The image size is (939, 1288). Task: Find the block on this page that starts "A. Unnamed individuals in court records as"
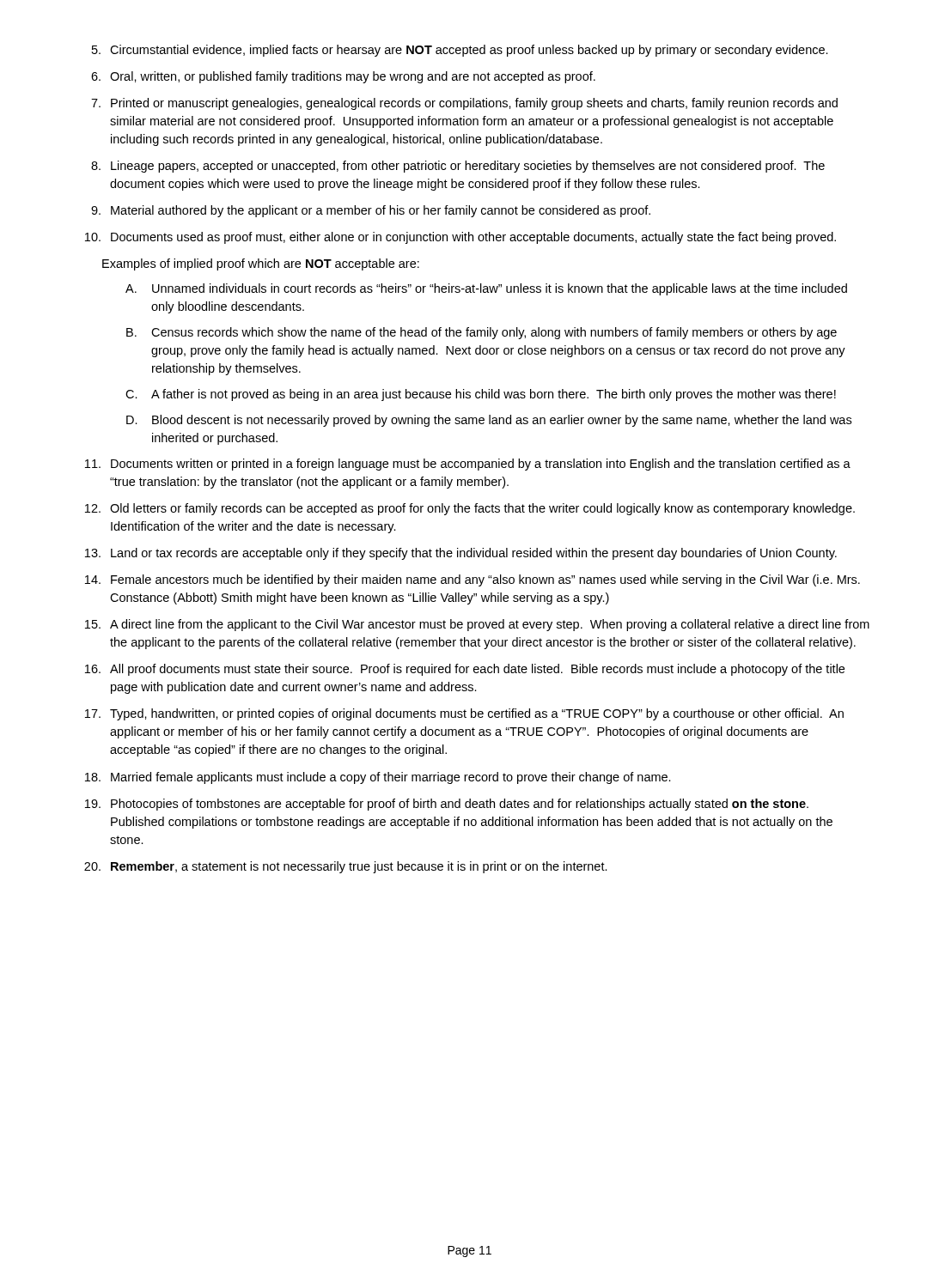498,298
